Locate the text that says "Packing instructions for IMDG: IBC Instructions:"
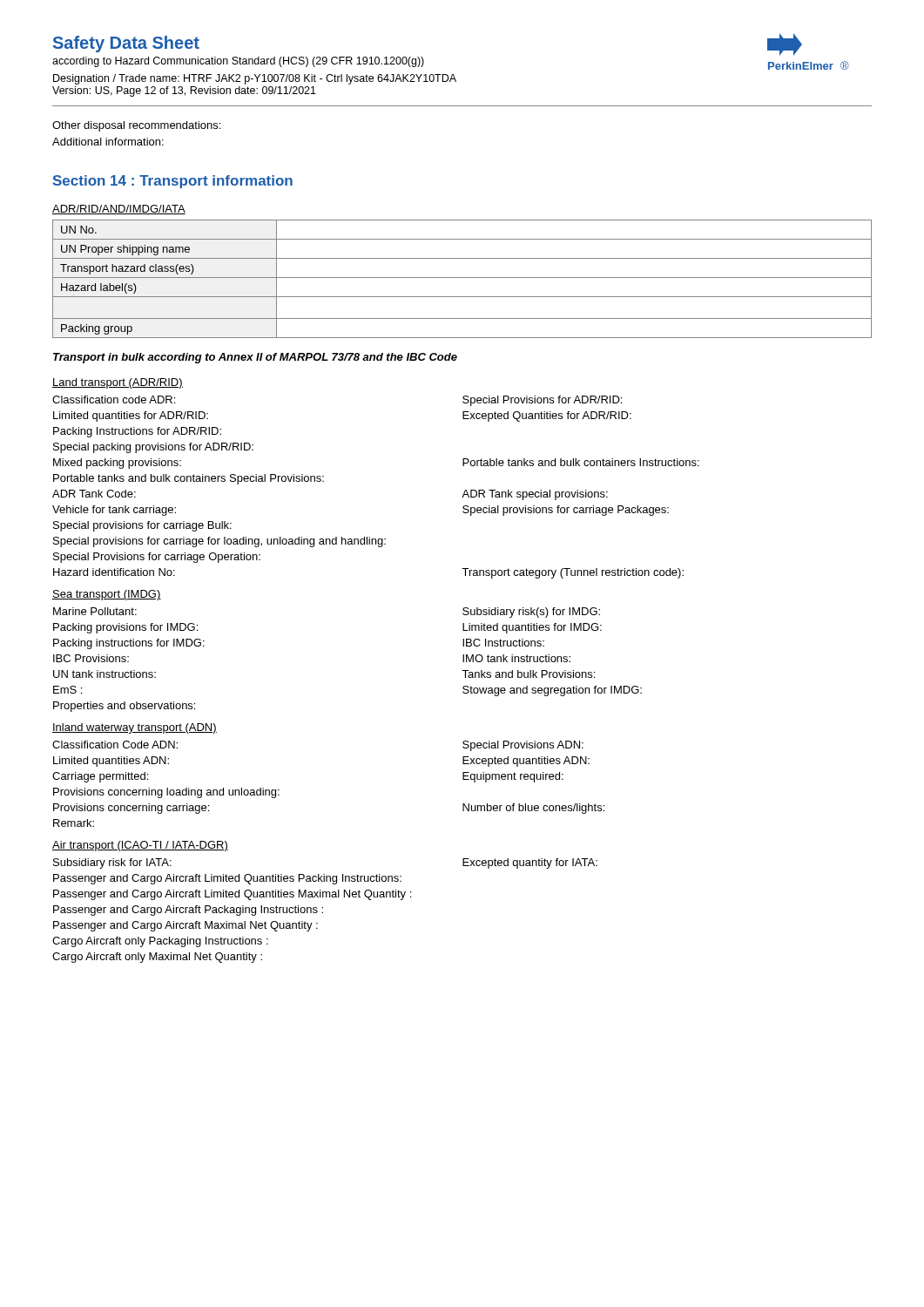This screenshot has height=1307, width=924. point(462,643)
